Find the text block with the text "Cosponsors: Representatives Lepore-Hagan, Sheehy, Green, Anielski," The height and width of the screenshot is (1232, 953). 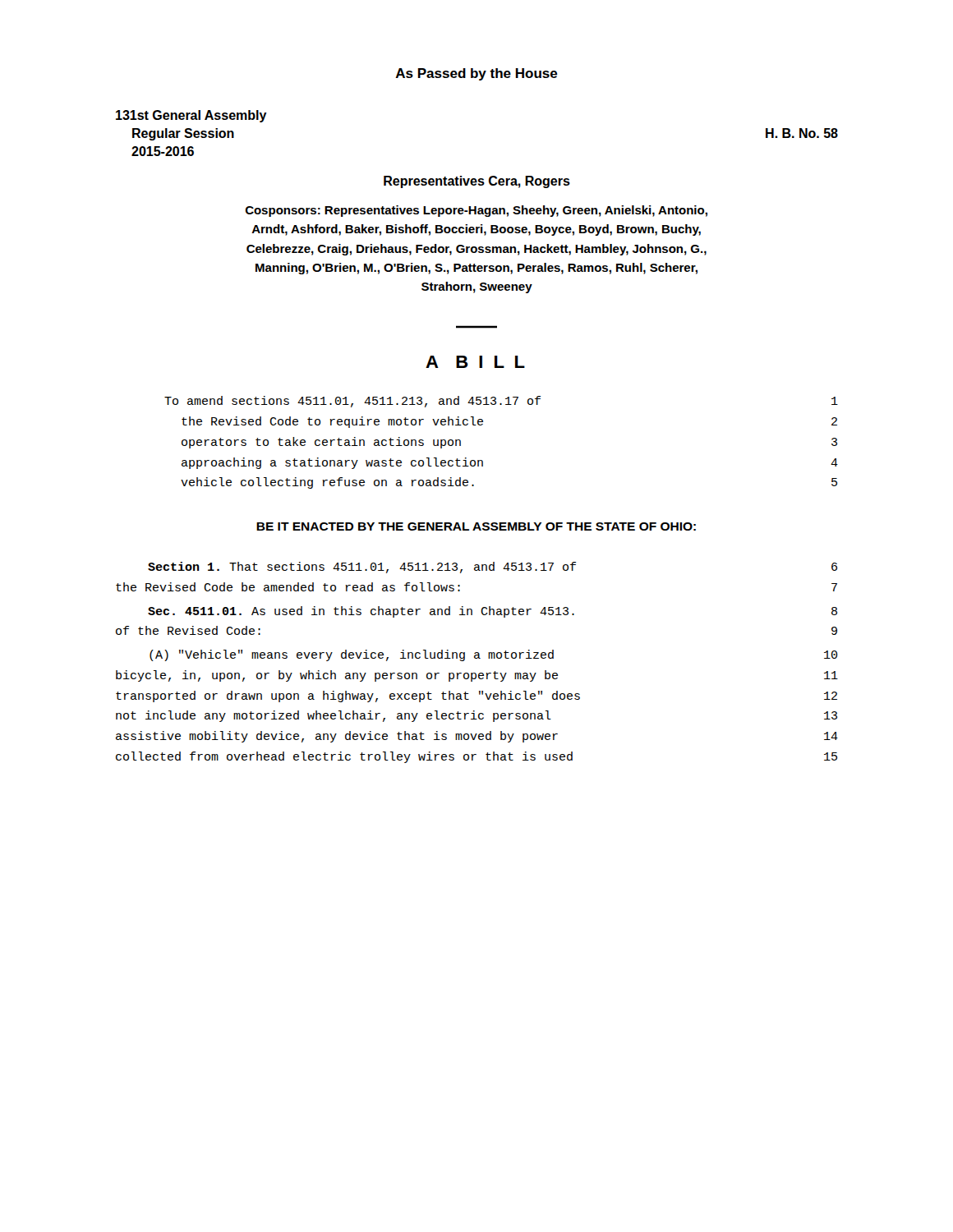(476, 248)
